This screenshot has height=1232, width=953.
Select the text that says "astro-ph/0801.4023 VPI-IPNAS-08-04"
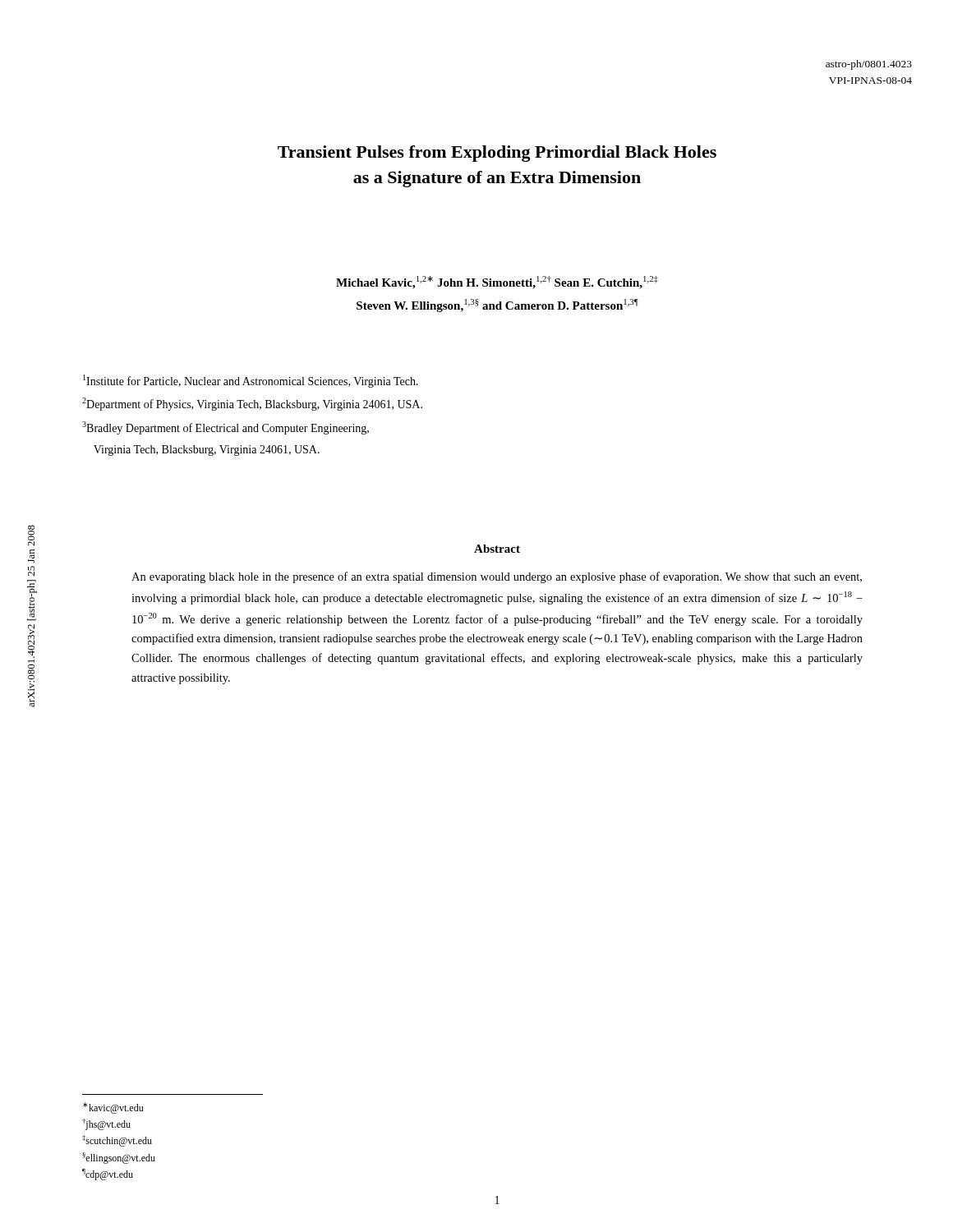[x=869, y=72]
